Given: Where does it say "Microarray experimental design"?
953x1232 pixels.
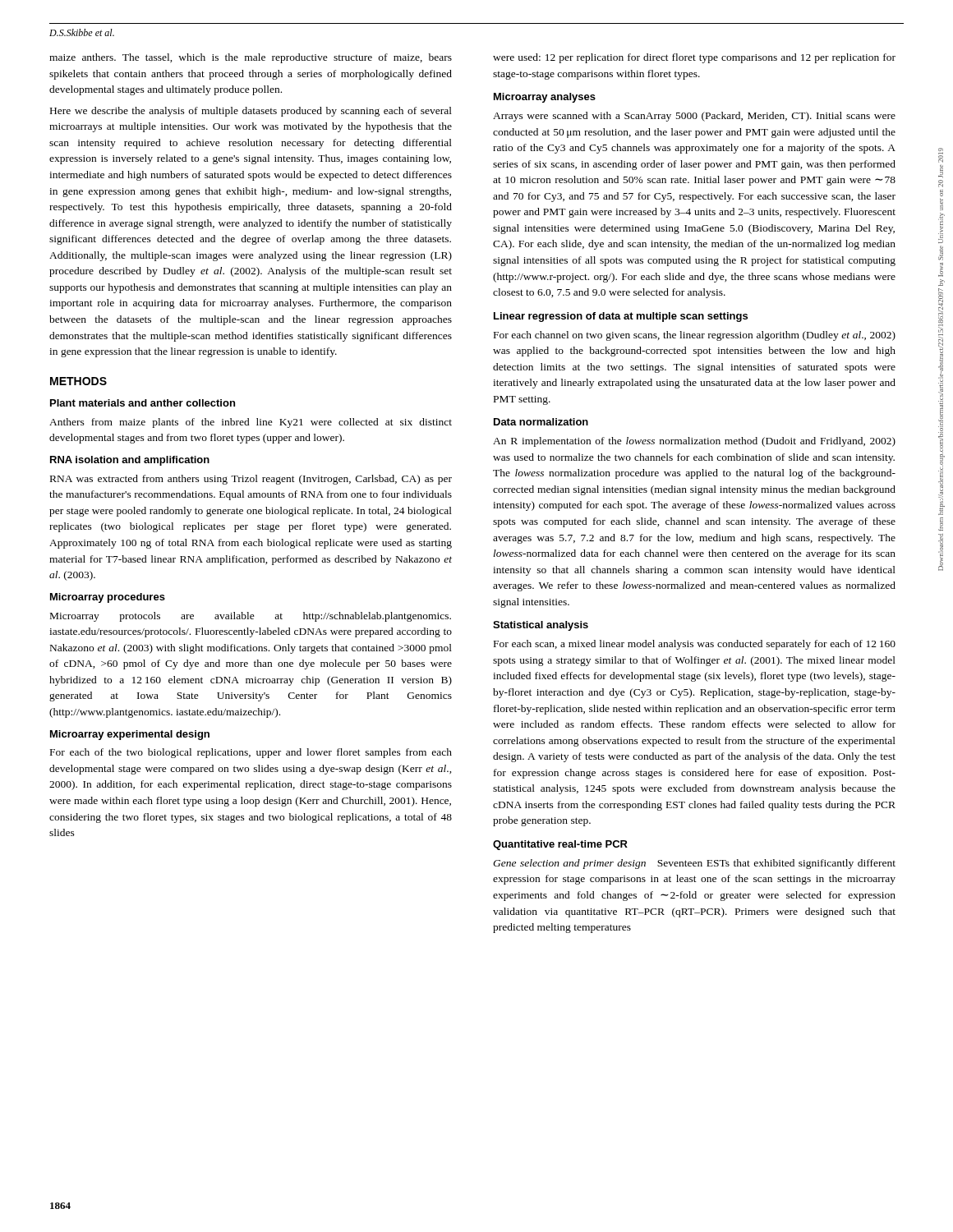Looking at the screenshot, I should pyautogui.click(x=130, y=733).
